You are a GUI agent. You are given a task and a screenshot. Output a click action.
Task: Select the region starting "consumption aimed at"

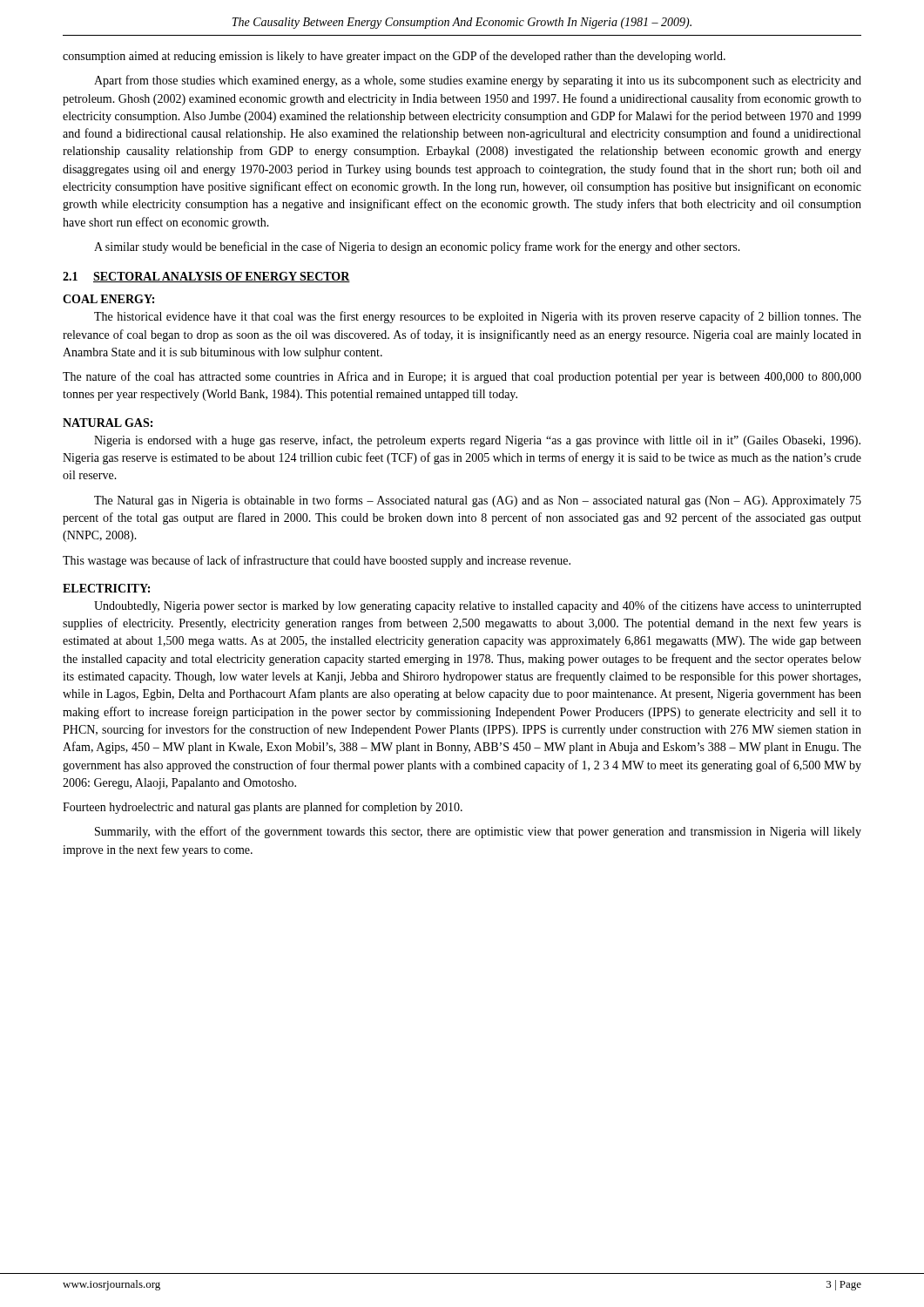[x=462, y=57]
